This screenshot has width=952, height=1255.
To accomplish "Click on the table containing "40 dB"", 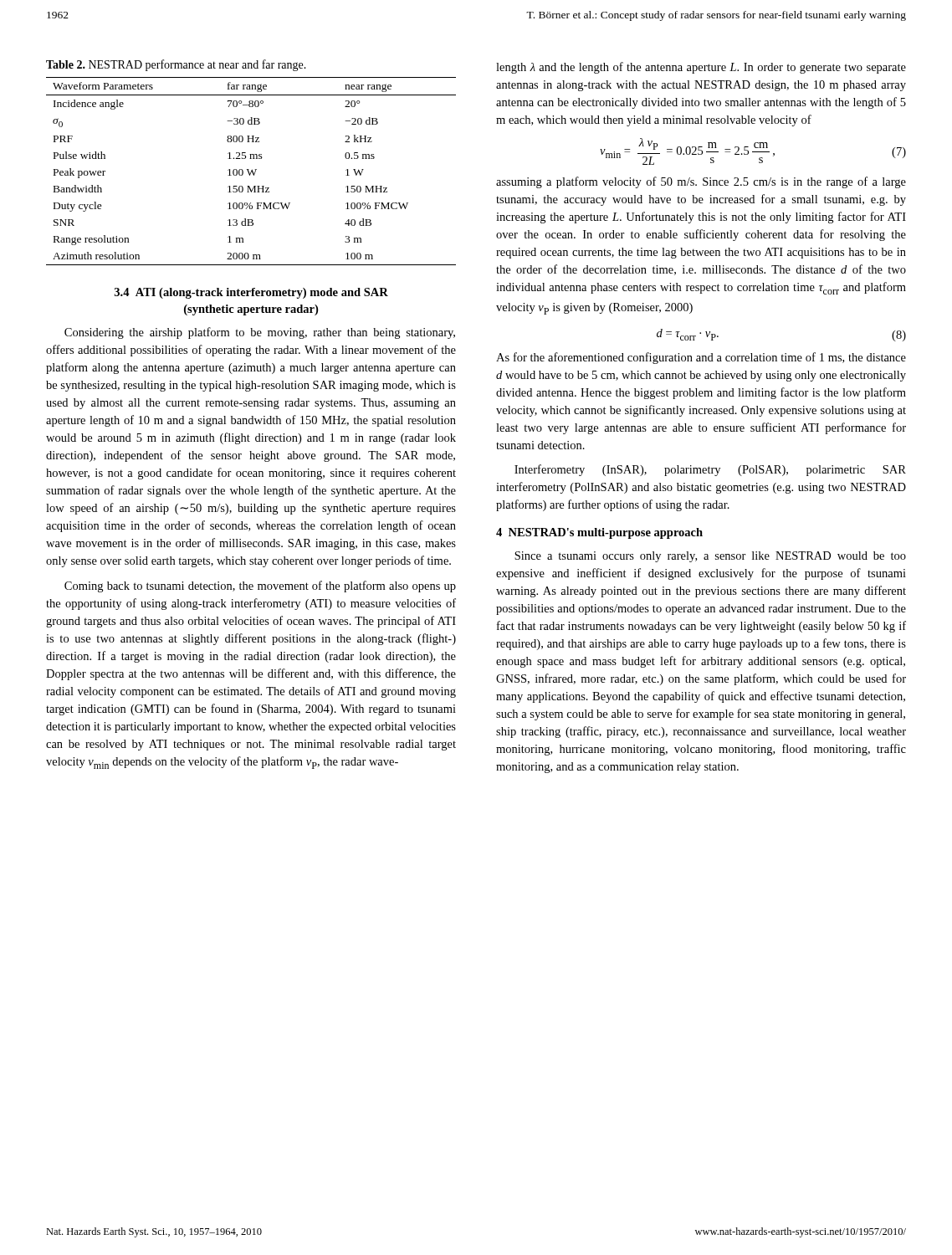I will click(x=251, y=171).
